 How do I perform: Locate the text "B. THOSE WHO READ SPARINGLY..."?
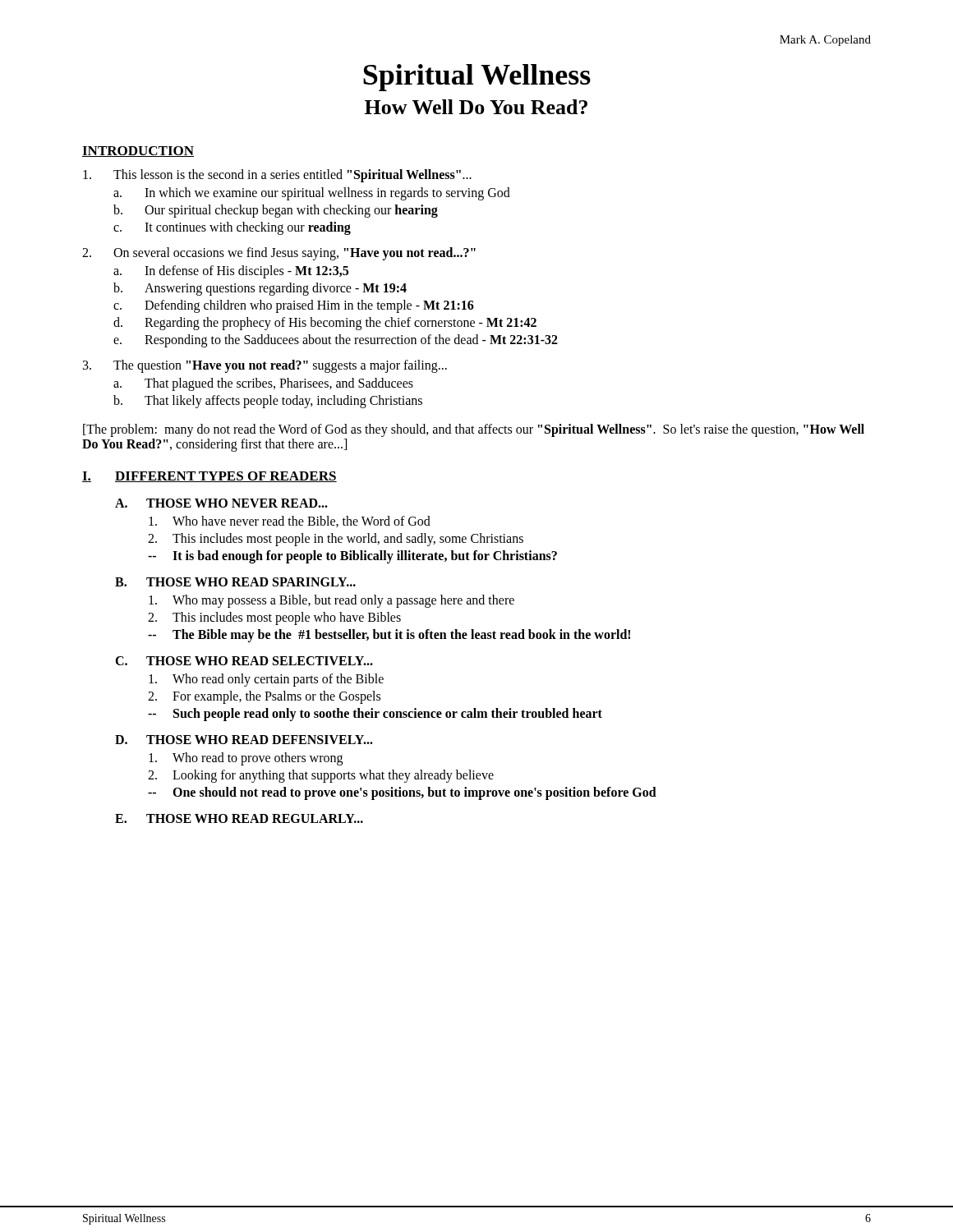235,582
